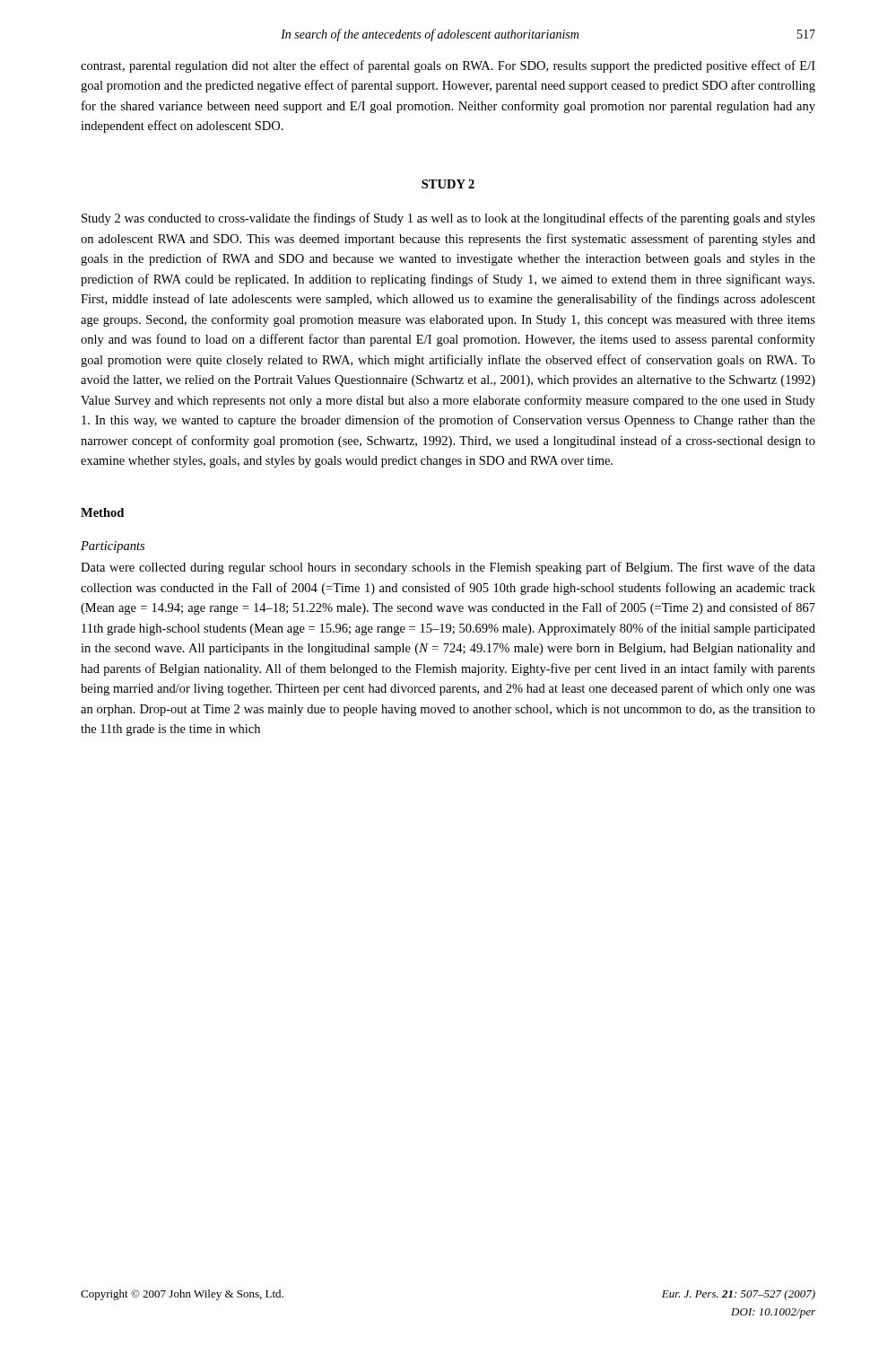Click the passage that begins "Data were collected during regular school hours"
Viewport: 896px width, 1346px height.
448,648
